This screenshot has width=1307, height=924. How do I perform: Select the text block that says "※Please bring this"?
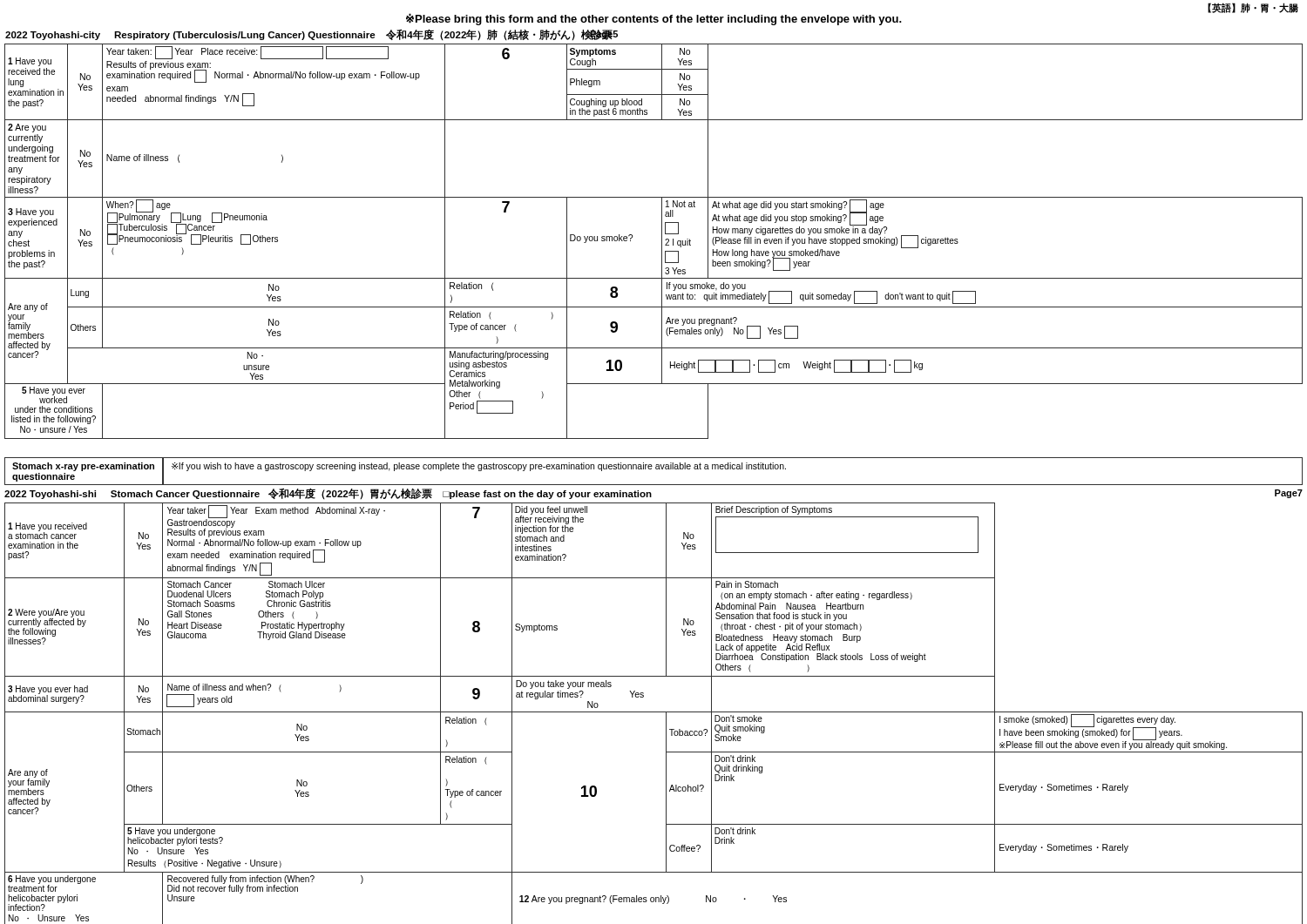point(654,19)
